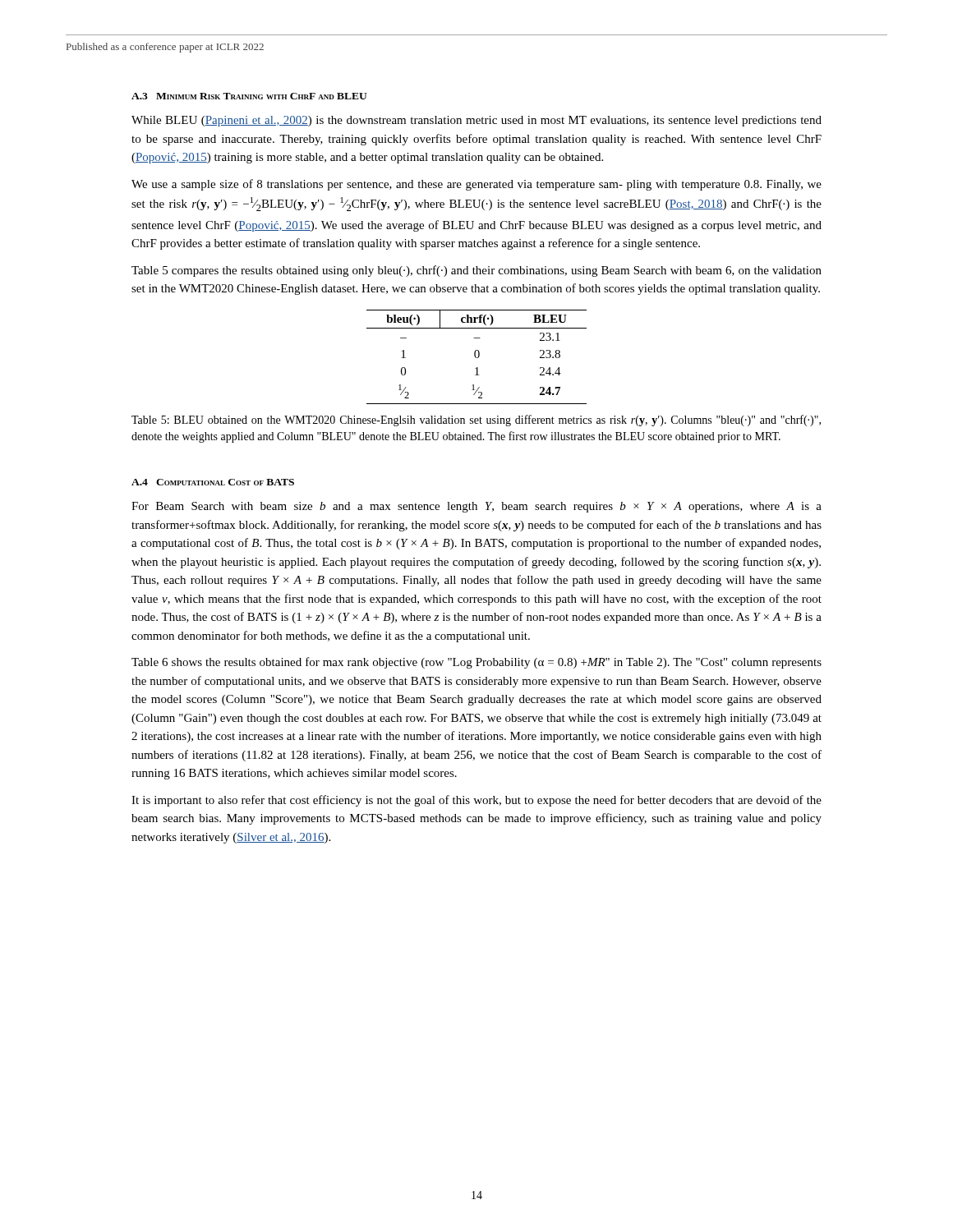Click on the table containing "1 ⁄ 2"
Viewport: 953px width, 1232px height.
pyautogui.click(x=476, y=357)
